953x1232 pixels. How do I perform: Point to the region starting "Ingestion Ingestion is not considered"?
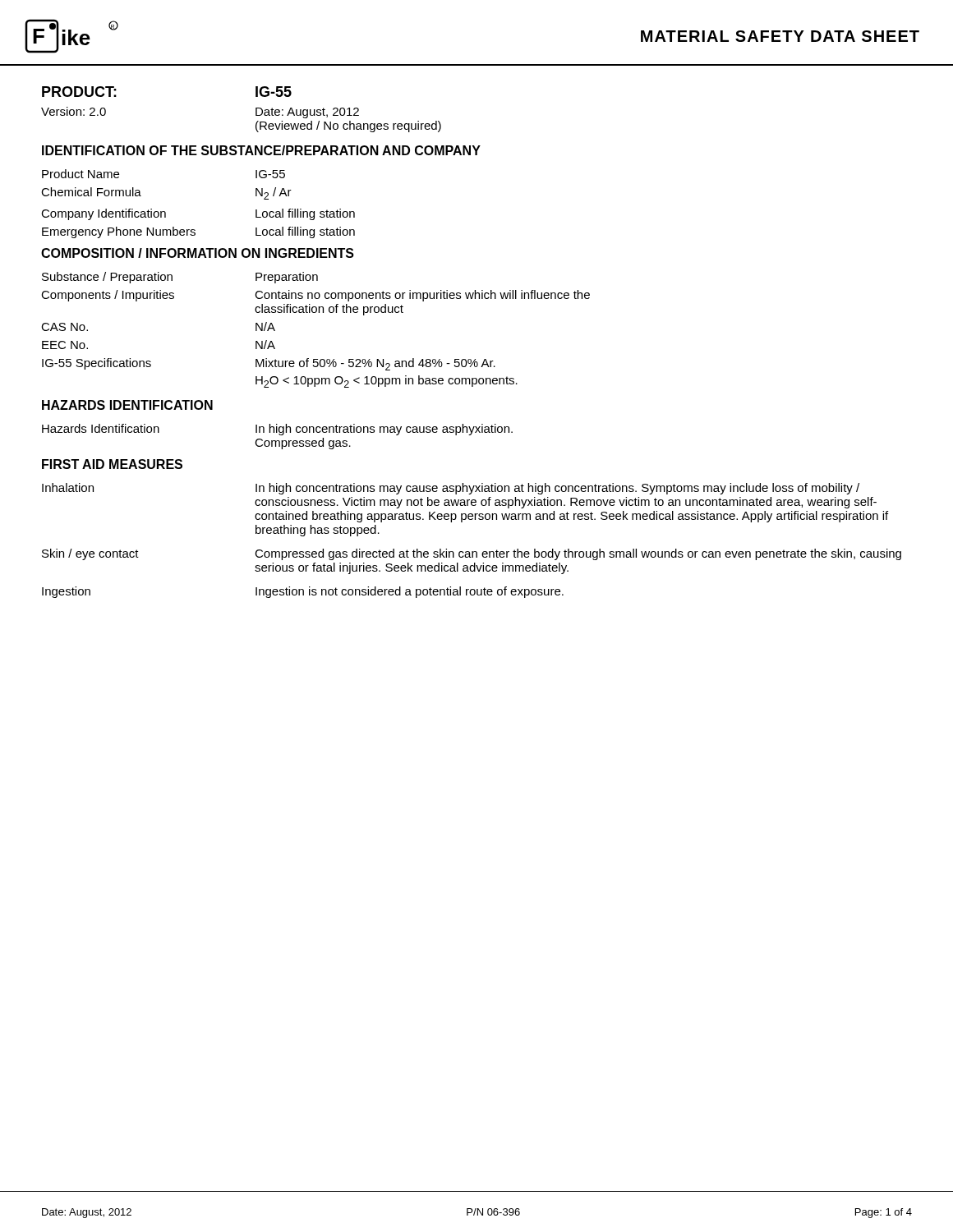pos(476,591)
